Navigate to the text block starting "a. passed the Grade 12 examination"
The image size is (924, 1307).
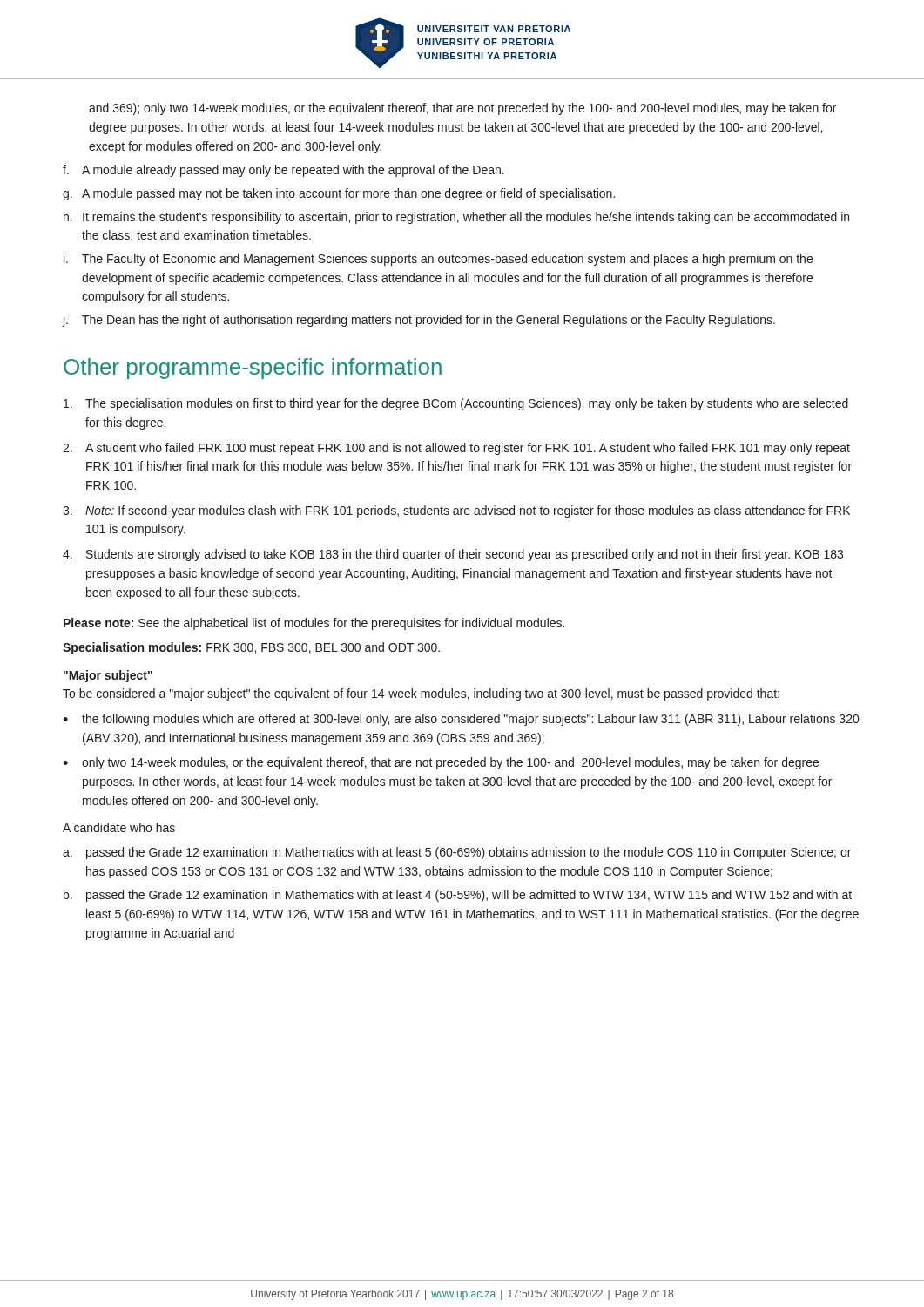(462, 862)
